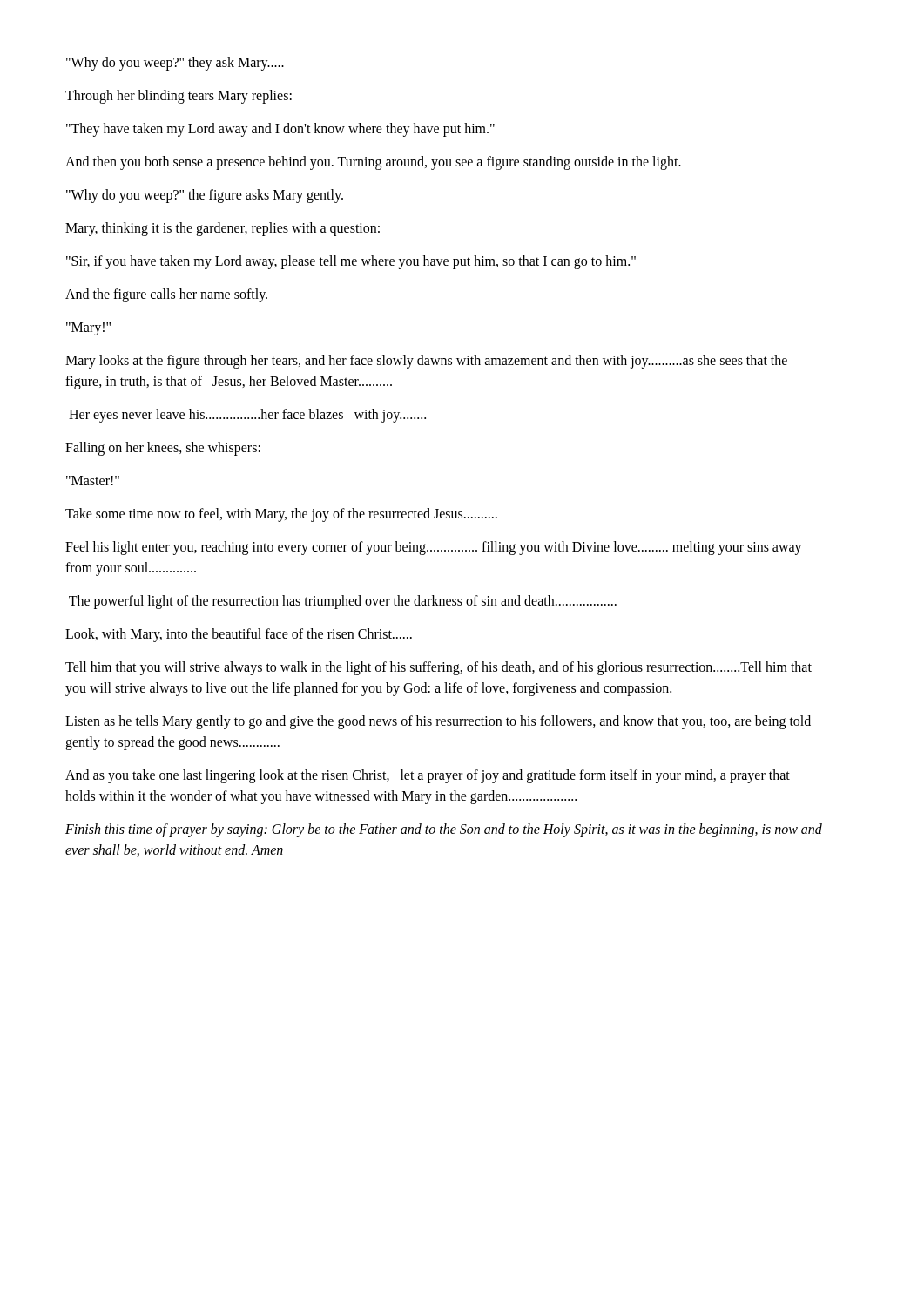This screenshot has height=1307, width=924.
Task: Locate the block of text that opens with "Her eyes never leave his................her face blazes with"
Action: point(246,414)
